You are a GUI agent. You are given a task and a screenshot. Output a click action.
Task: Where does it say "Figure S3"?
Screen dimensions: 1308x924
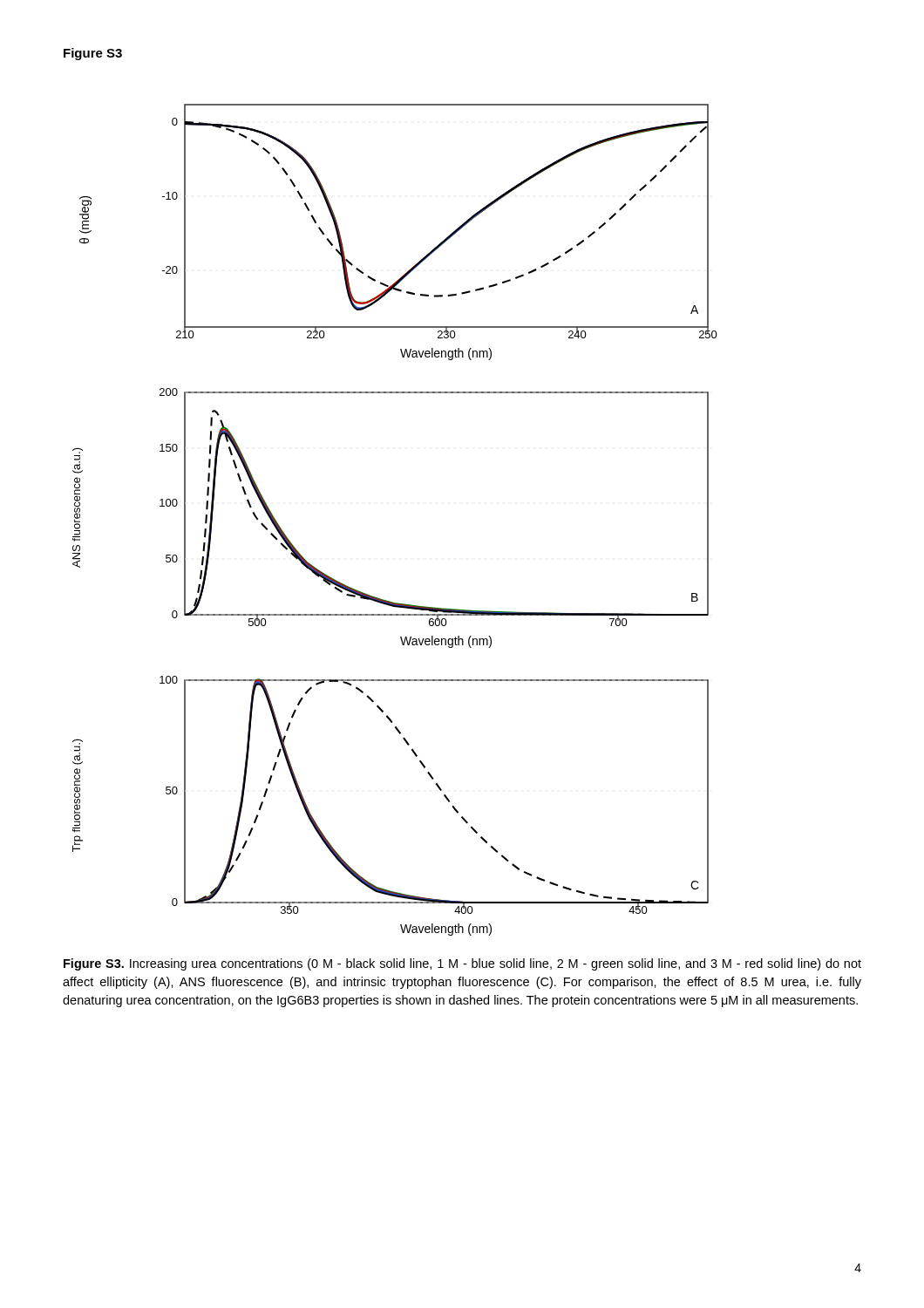(93, 53)
